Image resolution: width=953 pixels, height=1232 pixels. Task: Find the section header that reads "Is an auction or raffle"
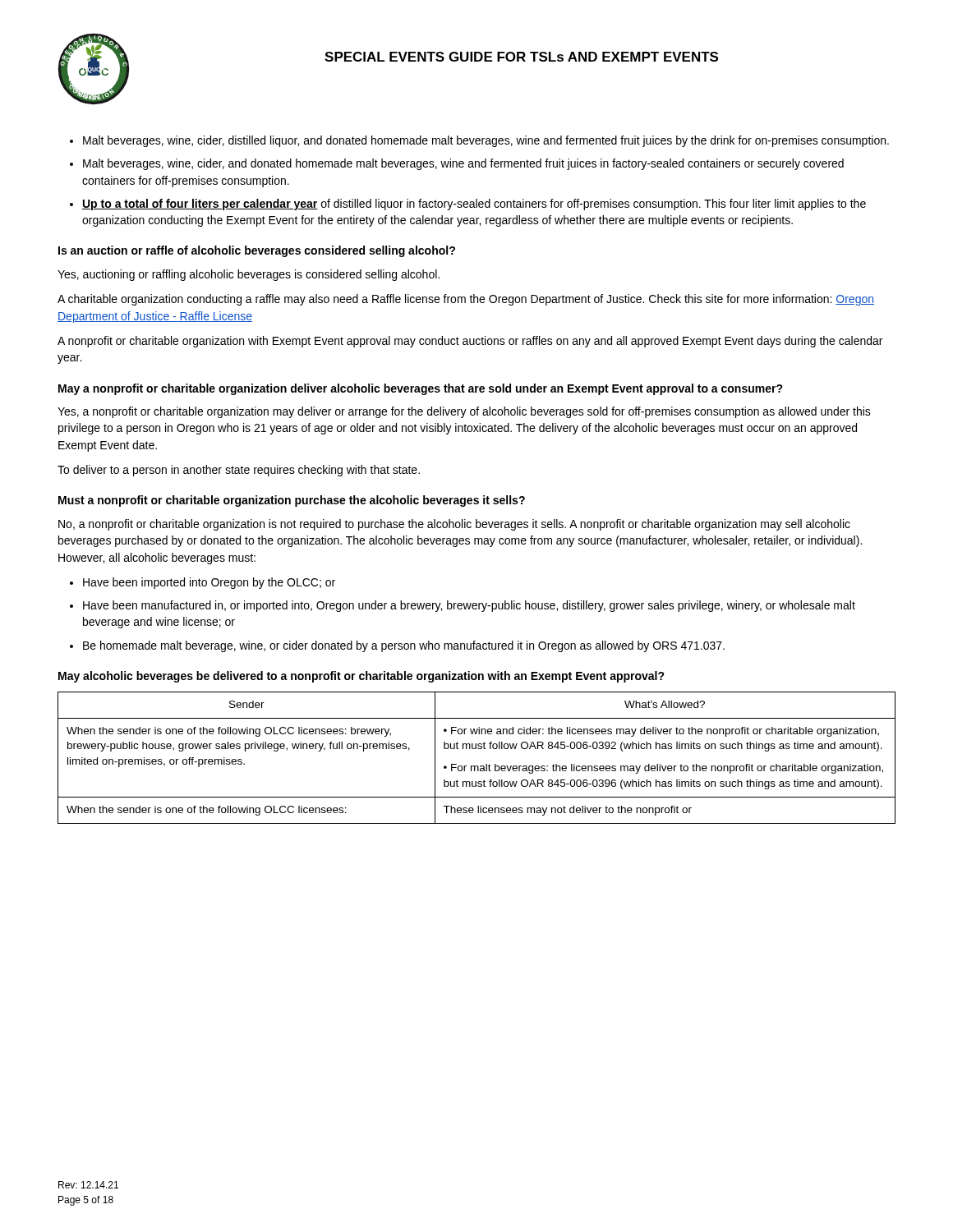click(x=257, y=251)
